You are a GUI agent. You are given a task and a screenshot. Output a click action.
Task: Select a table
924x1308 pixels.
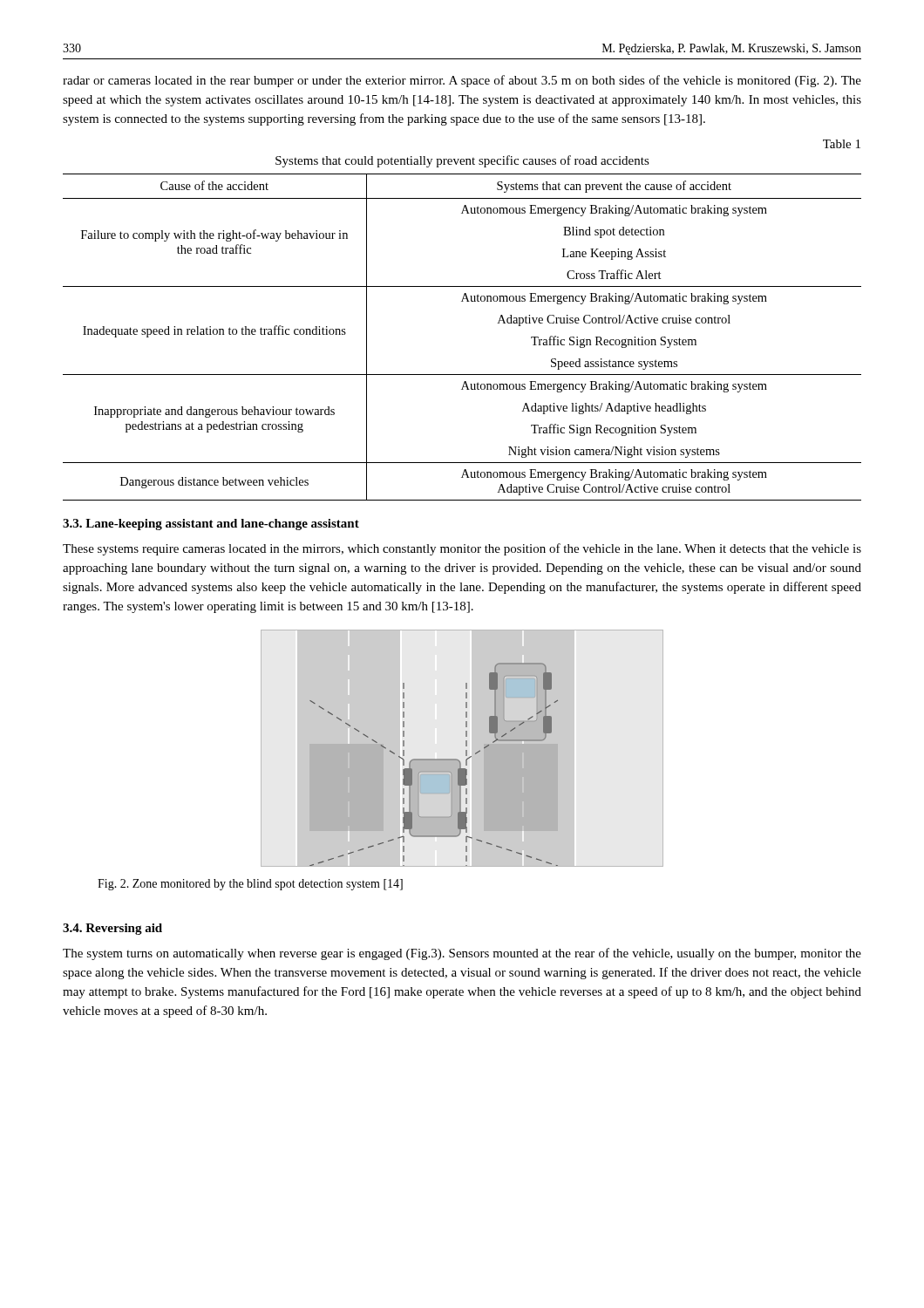click(462, 337)
